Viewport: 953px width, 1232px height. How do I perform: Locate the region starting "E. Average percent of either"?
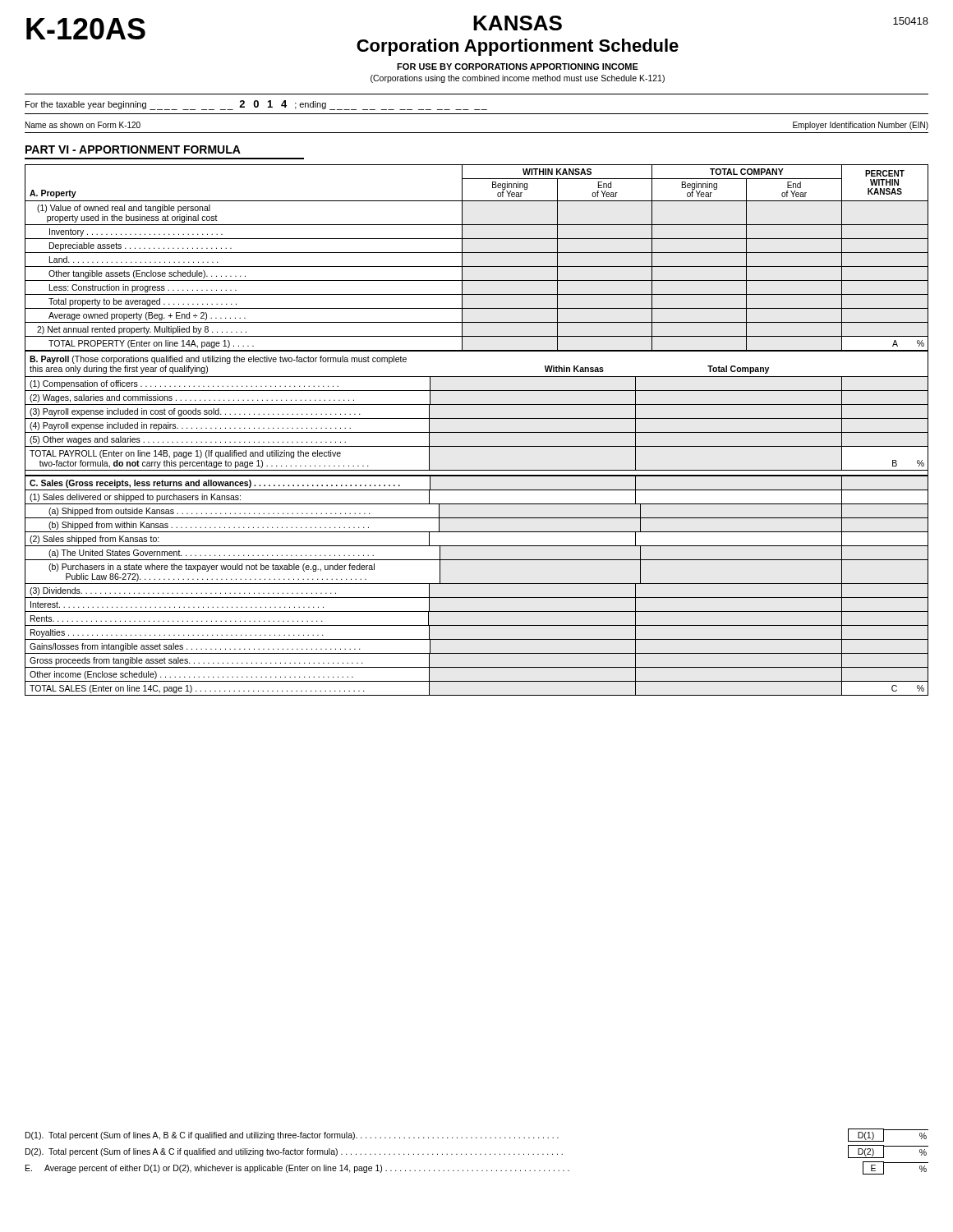pyautogui.click(x=476, y=1168)
